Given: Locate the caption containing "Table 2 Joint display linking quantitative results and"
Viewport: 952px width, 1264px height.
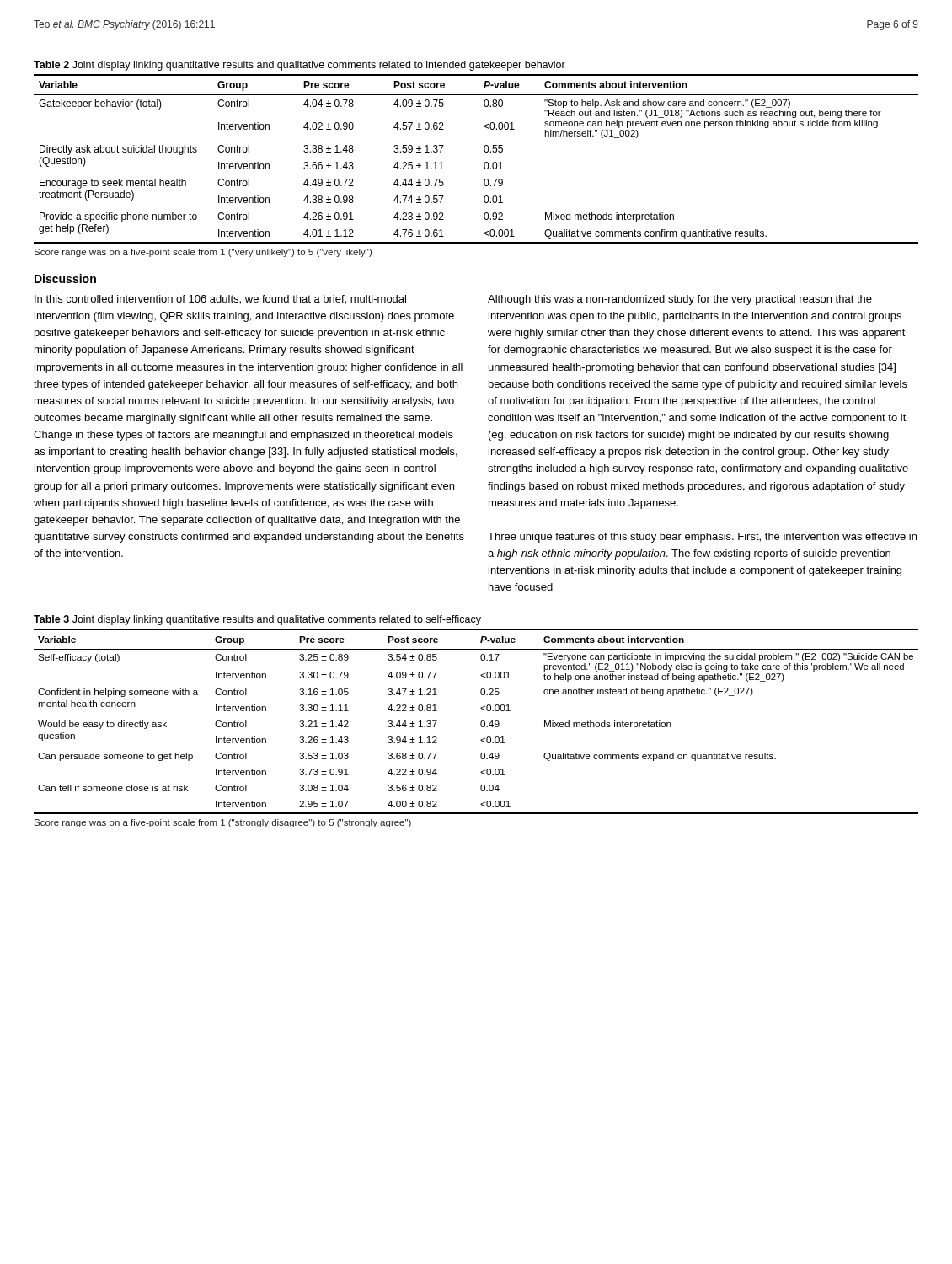Looking at the screenshot, I should (299, 65).
